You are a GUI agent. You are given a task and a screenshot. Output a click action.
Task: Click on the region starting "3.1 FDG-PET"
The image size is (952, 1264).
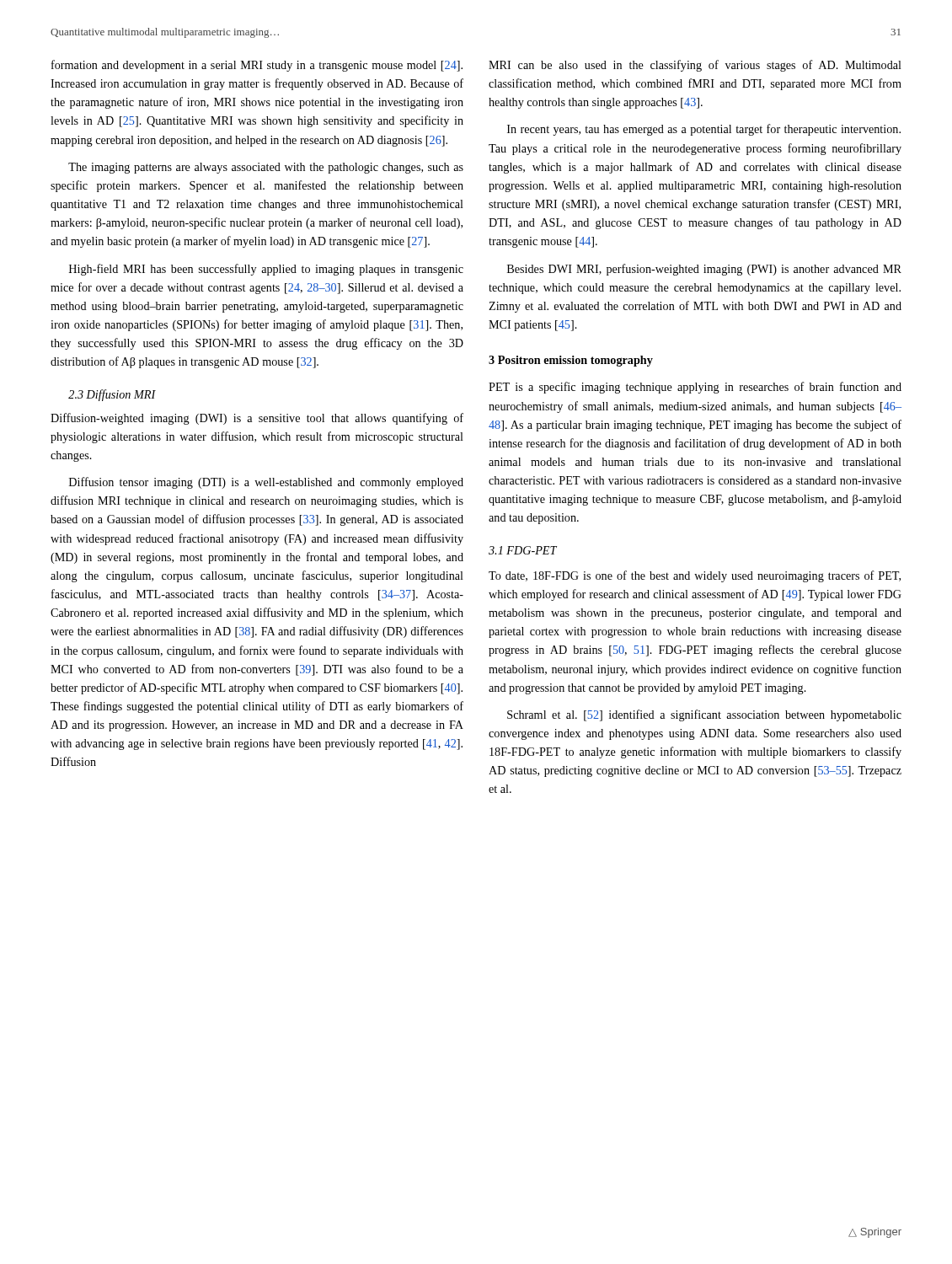pyautogui.click(x=523, y=550)
